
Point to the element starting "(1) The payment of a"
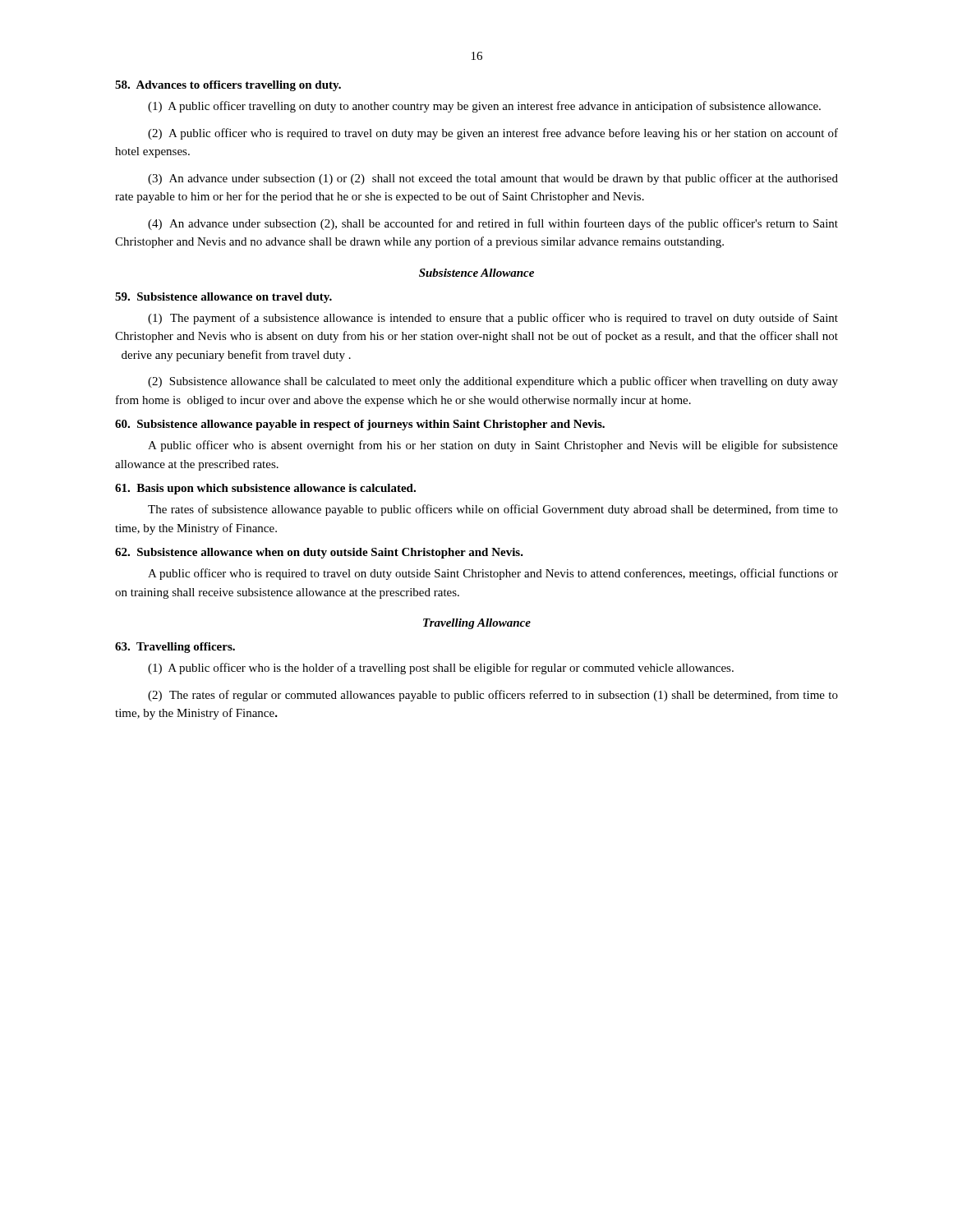pos(476,336)
